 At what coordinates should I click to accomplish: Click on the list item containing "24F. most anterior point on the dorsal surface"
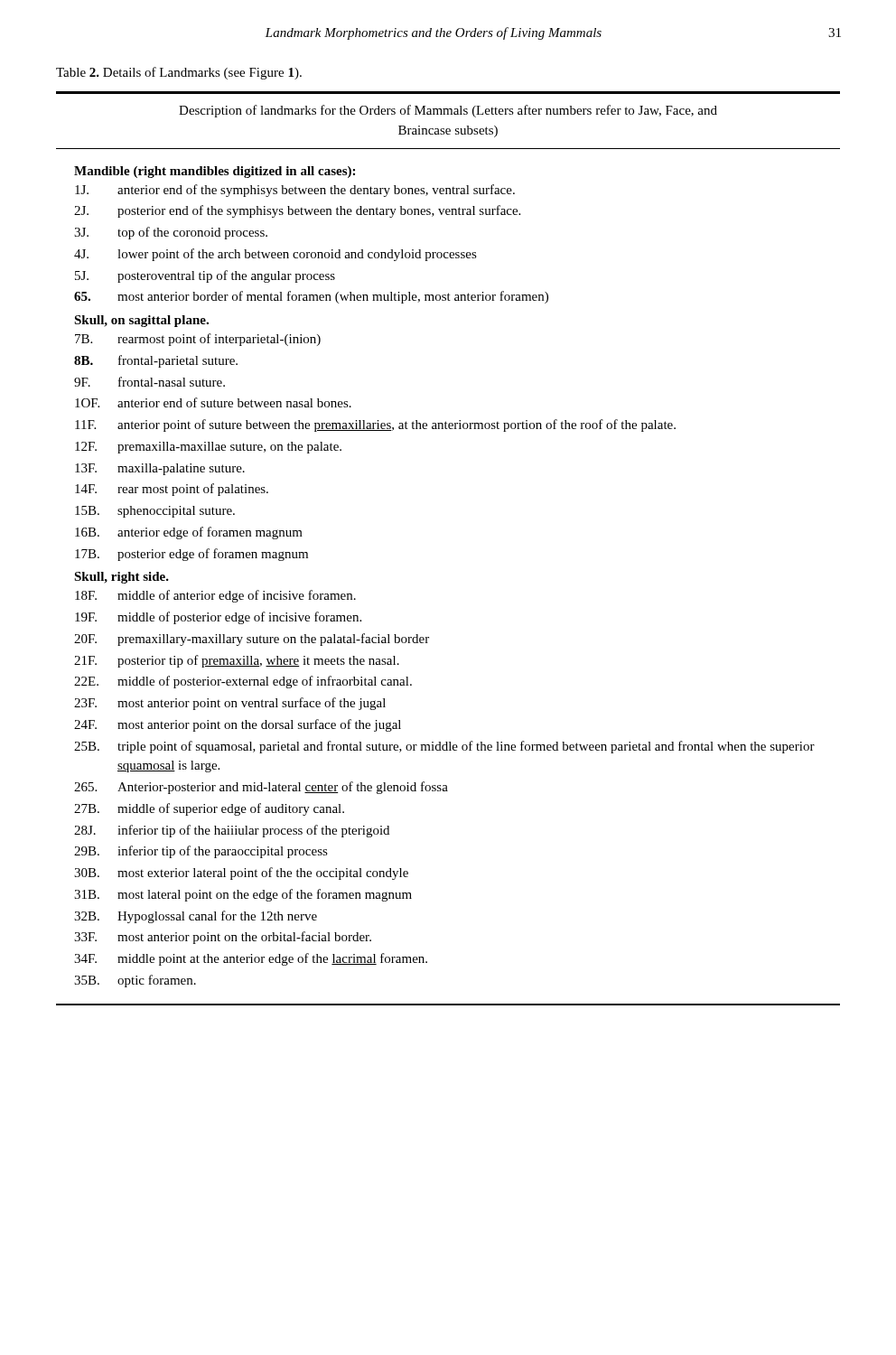(x=238, y=725)
